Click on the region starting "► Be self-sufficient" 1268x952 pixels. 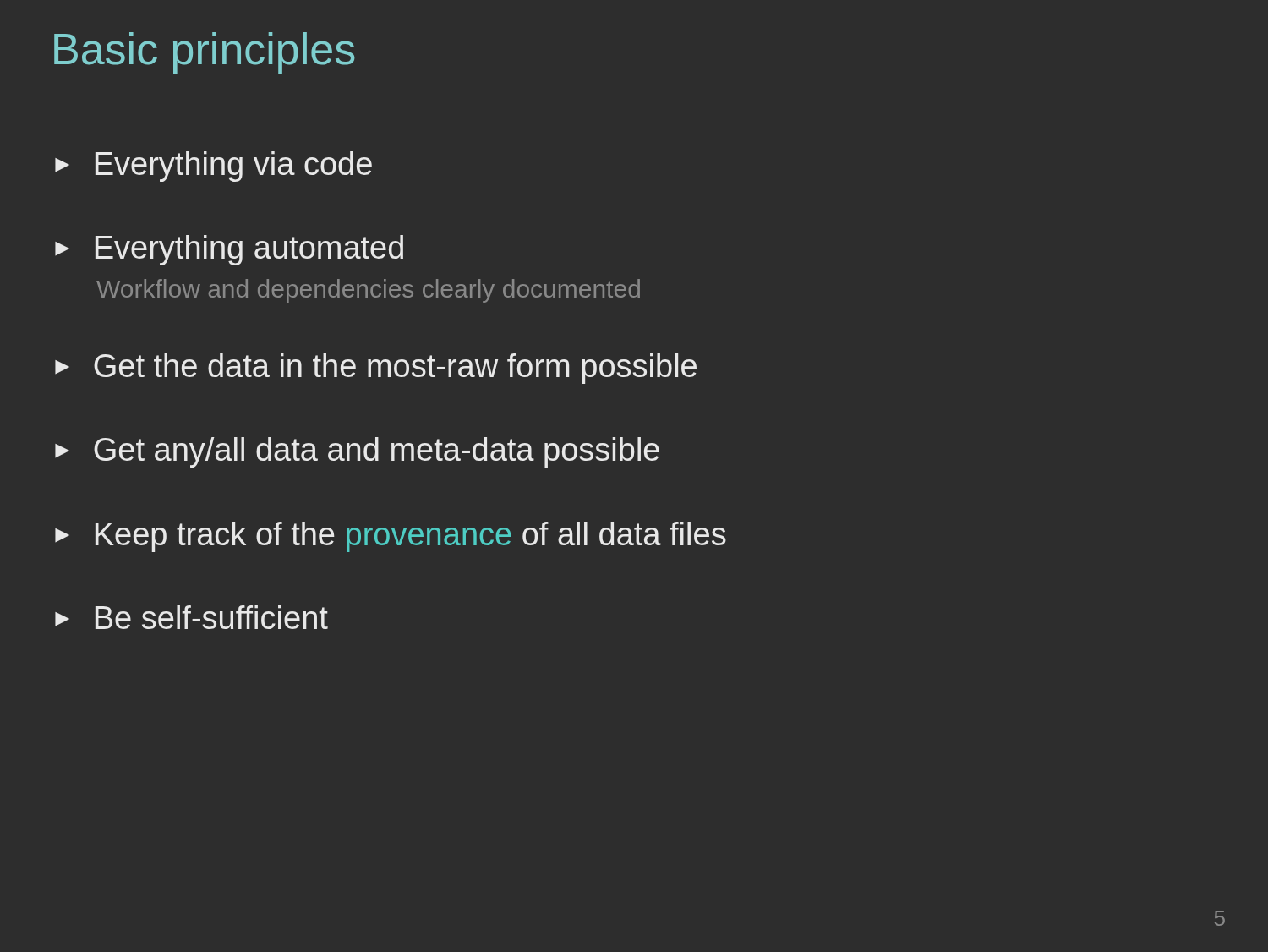(189, 619)
